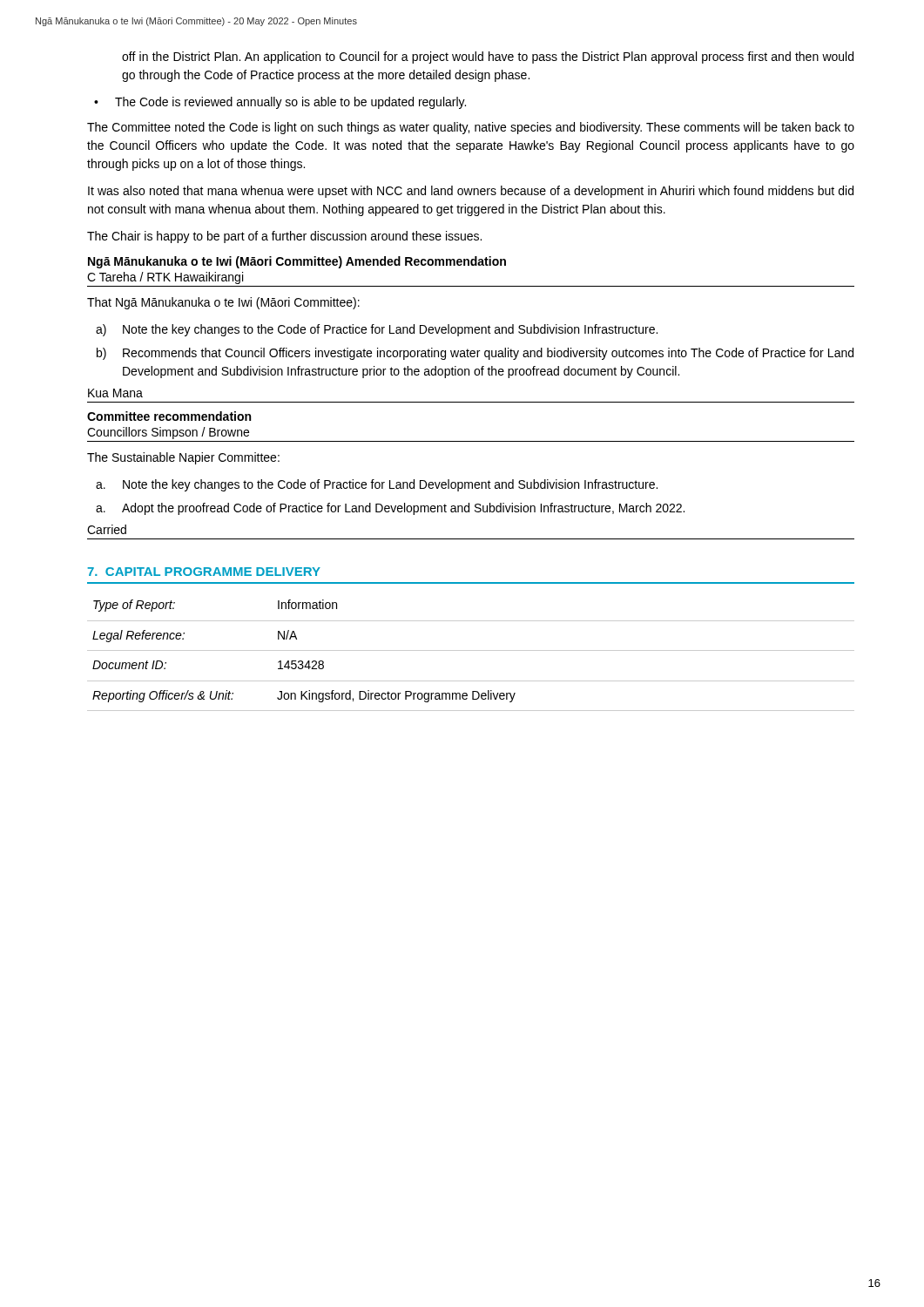Find the block on this page that starts "off in the District Plan. An application to"
This screenshot has width=924, height=1307.
[x=488, y=66]
